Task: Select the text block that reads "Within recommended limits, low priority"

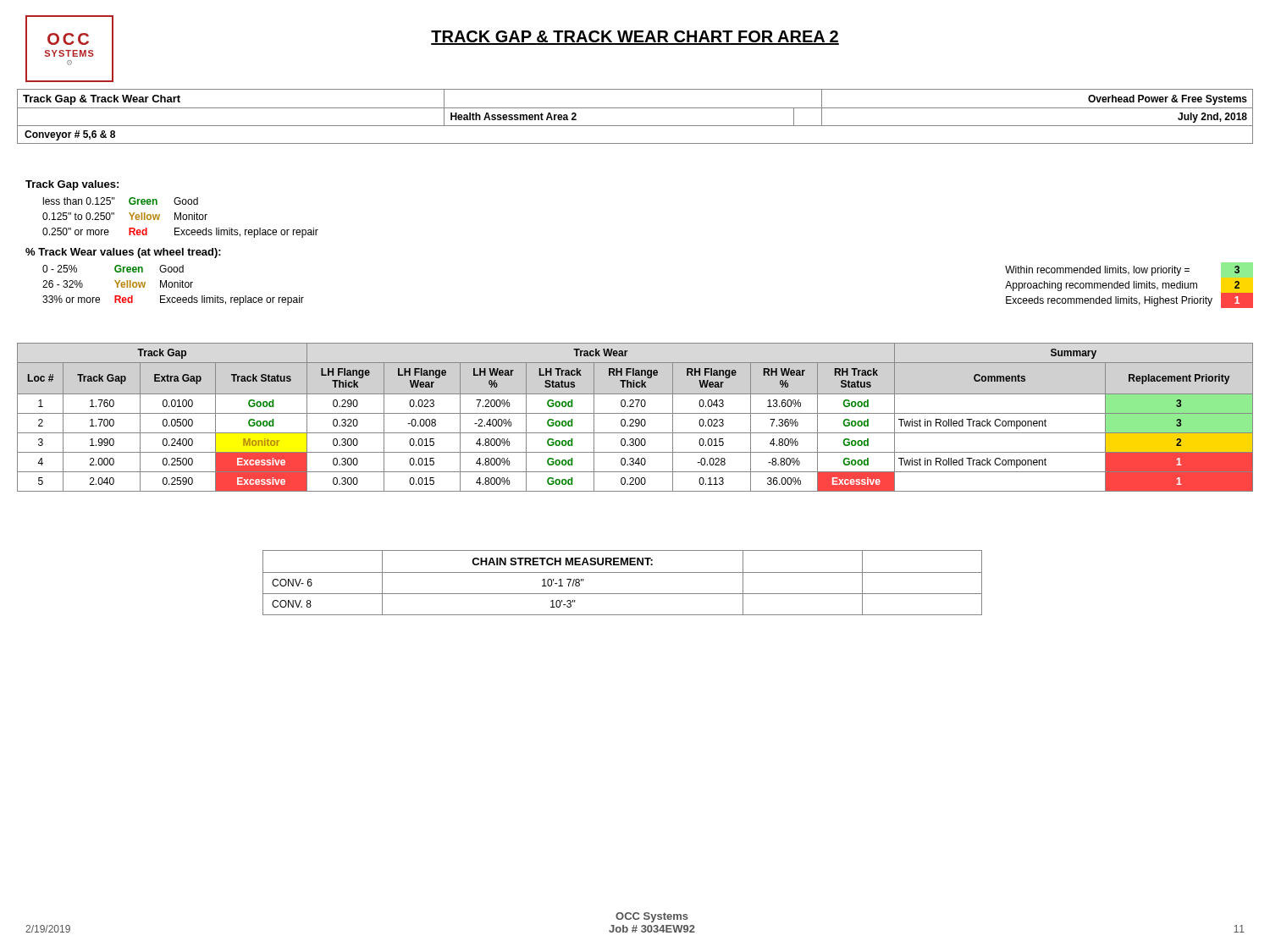Action: click(1125, 285)
